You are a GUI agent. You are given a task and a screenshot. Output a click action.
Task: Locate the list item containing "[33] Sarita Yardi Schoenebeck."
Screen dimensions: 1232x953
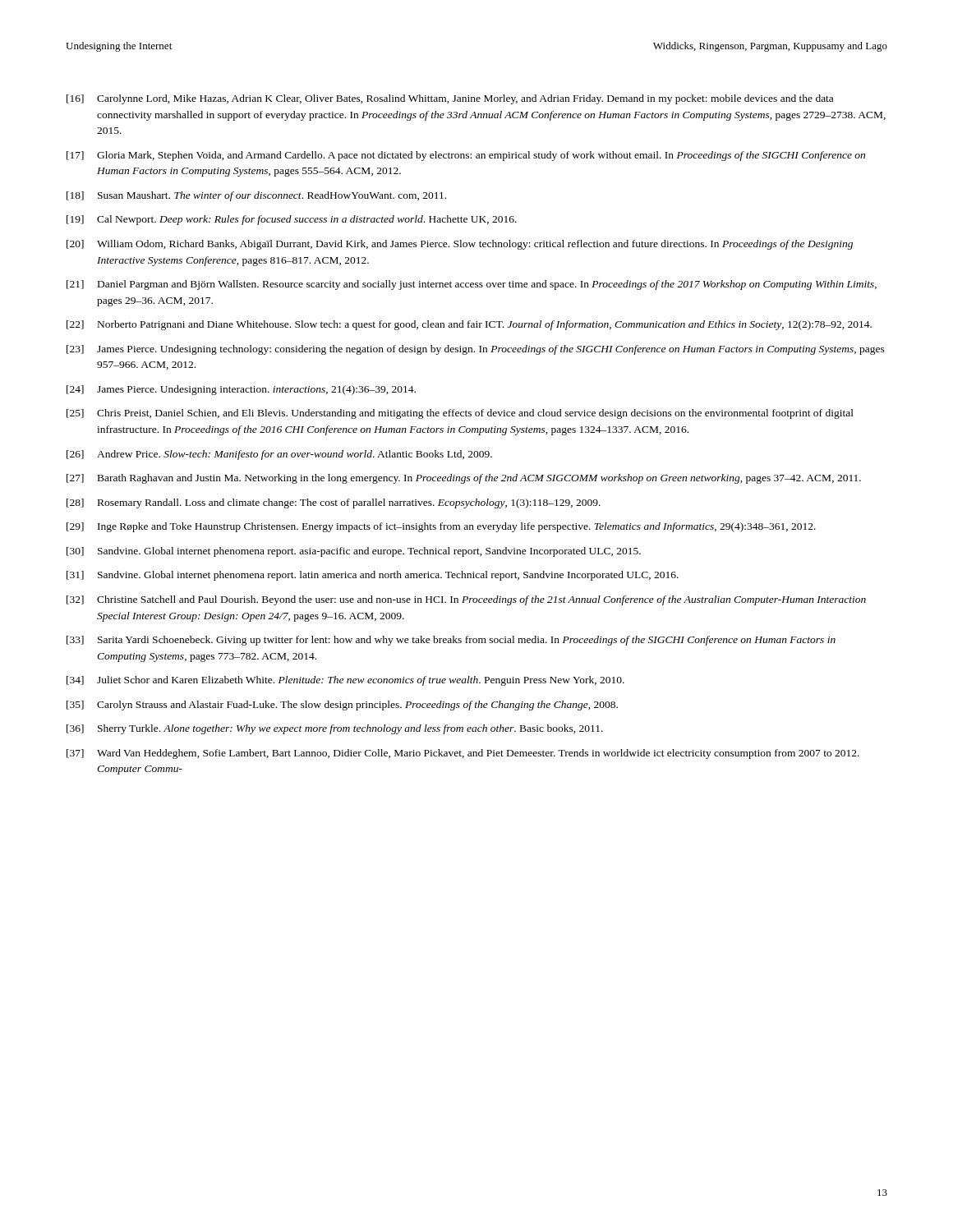476,648
